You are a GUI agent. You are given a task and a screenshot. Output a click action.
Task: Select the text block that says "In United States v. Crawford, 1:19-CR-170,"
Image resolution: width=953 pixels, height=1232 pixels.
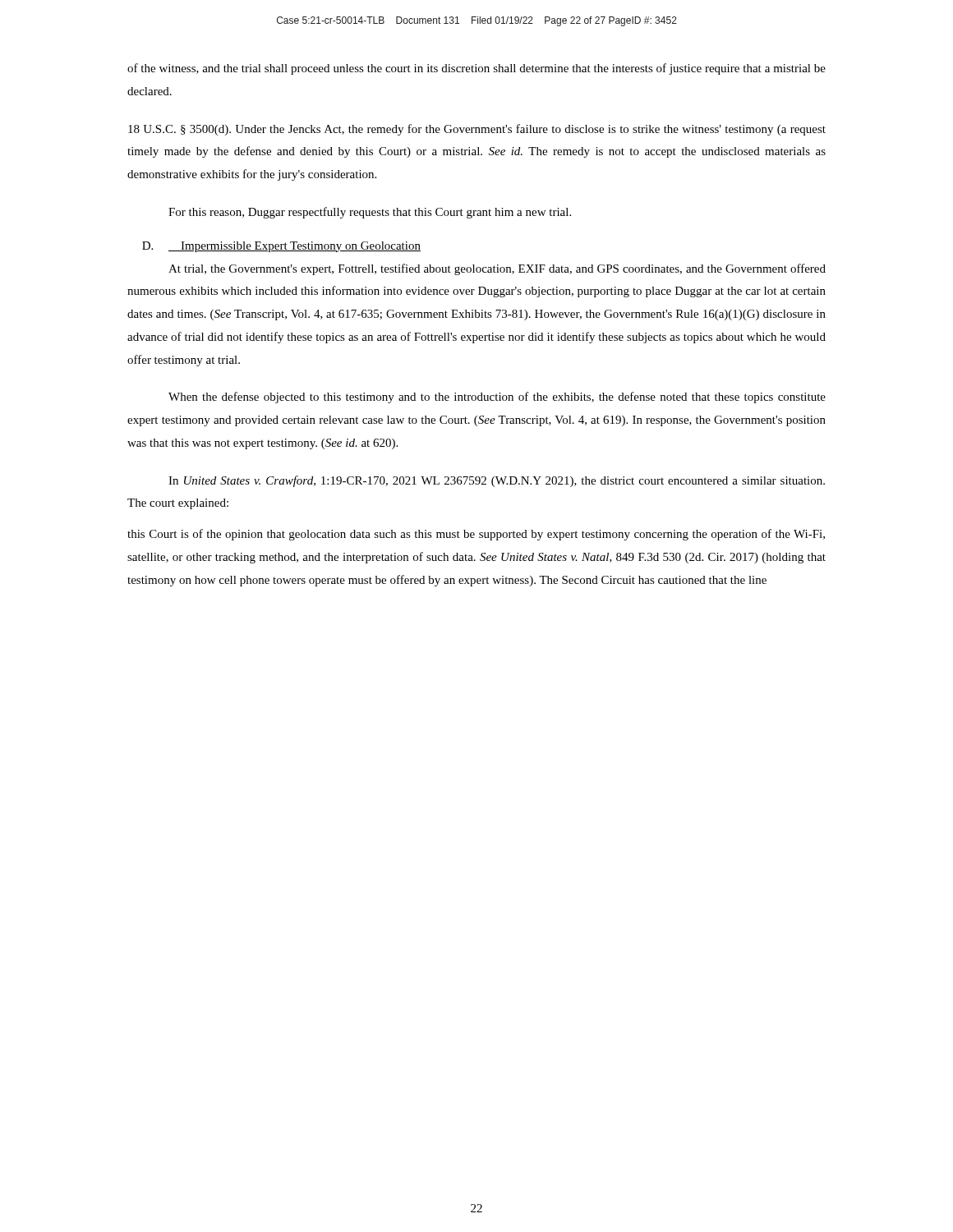pos(476,491)
